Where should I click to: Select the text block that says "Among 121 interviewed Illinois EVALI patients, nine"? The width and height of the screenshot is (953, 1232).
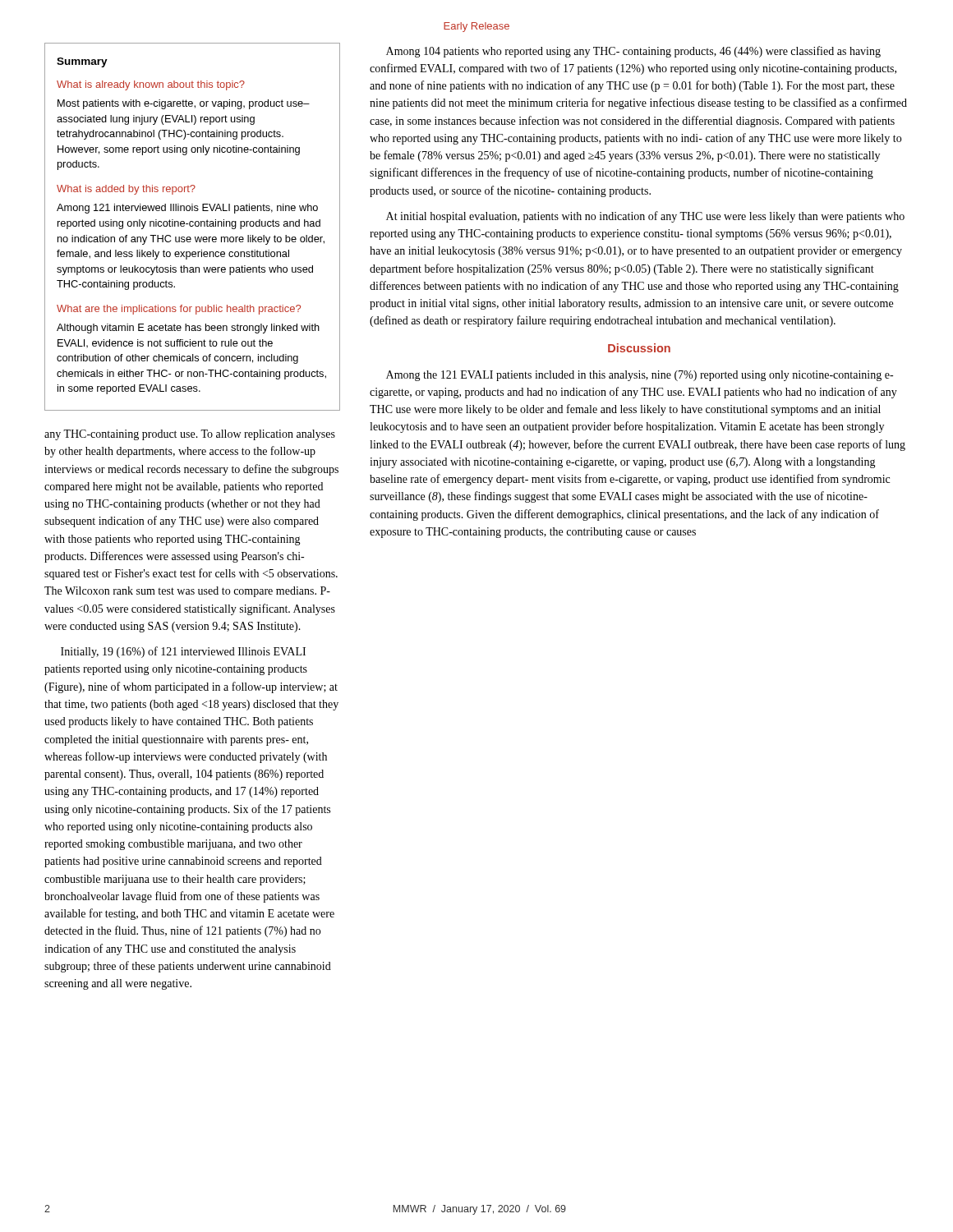click(191, 246)
